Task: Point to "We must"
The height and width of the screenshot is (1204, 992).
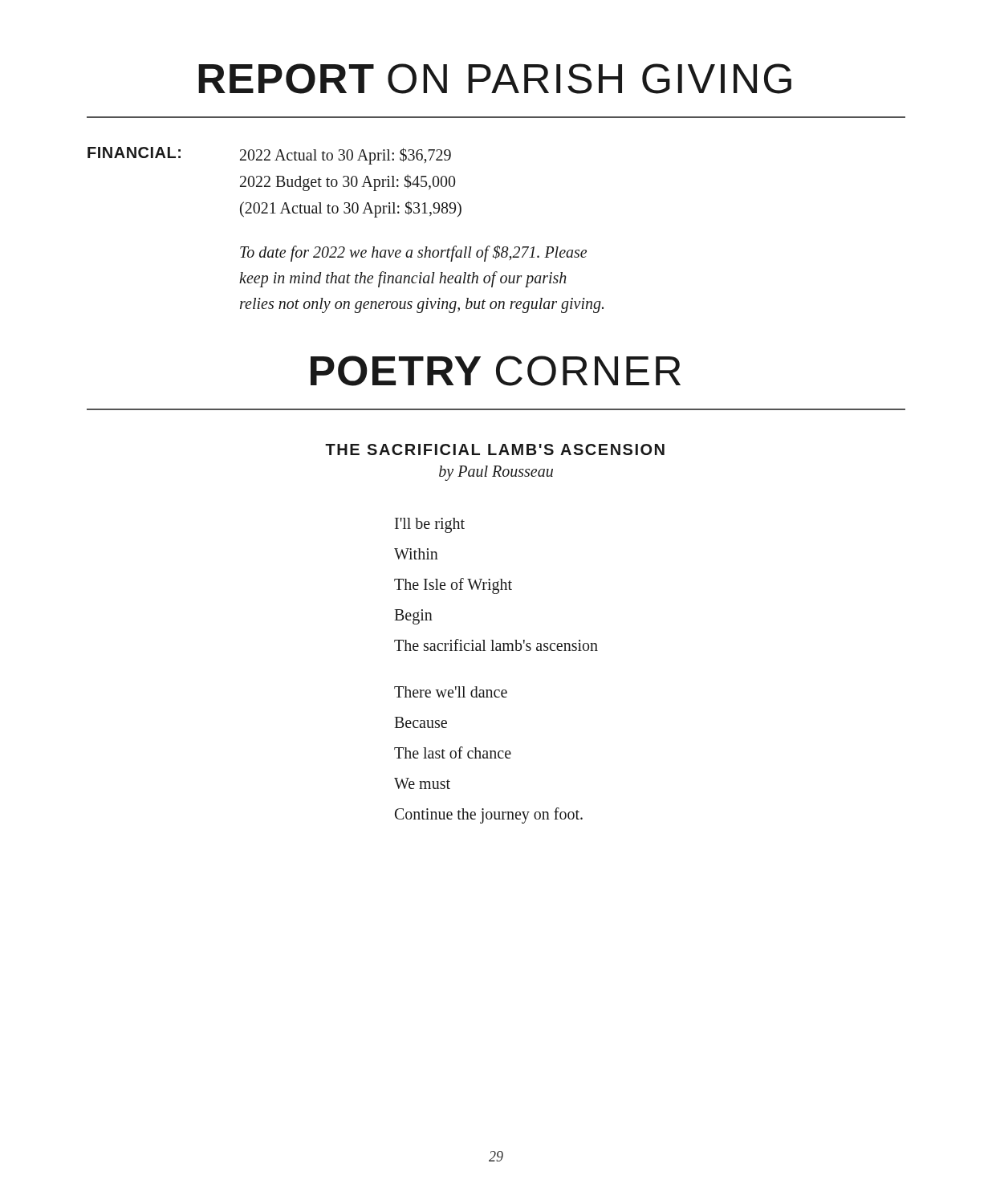Action: [422, 783]
